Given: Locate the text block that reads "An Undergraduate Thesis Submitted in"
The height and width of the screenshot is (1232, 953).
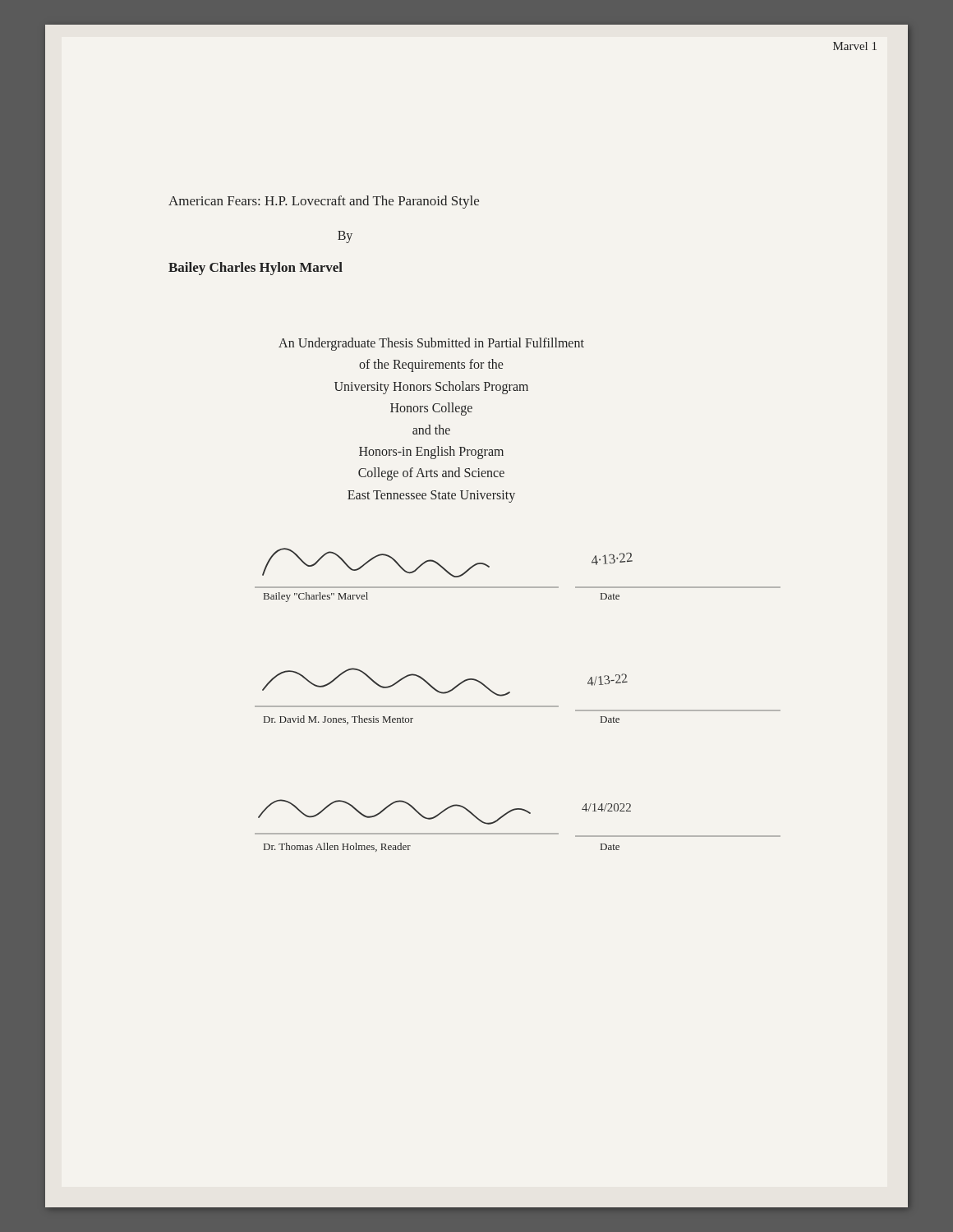Looking at the screenshot, I should click(x=431, y=419).
